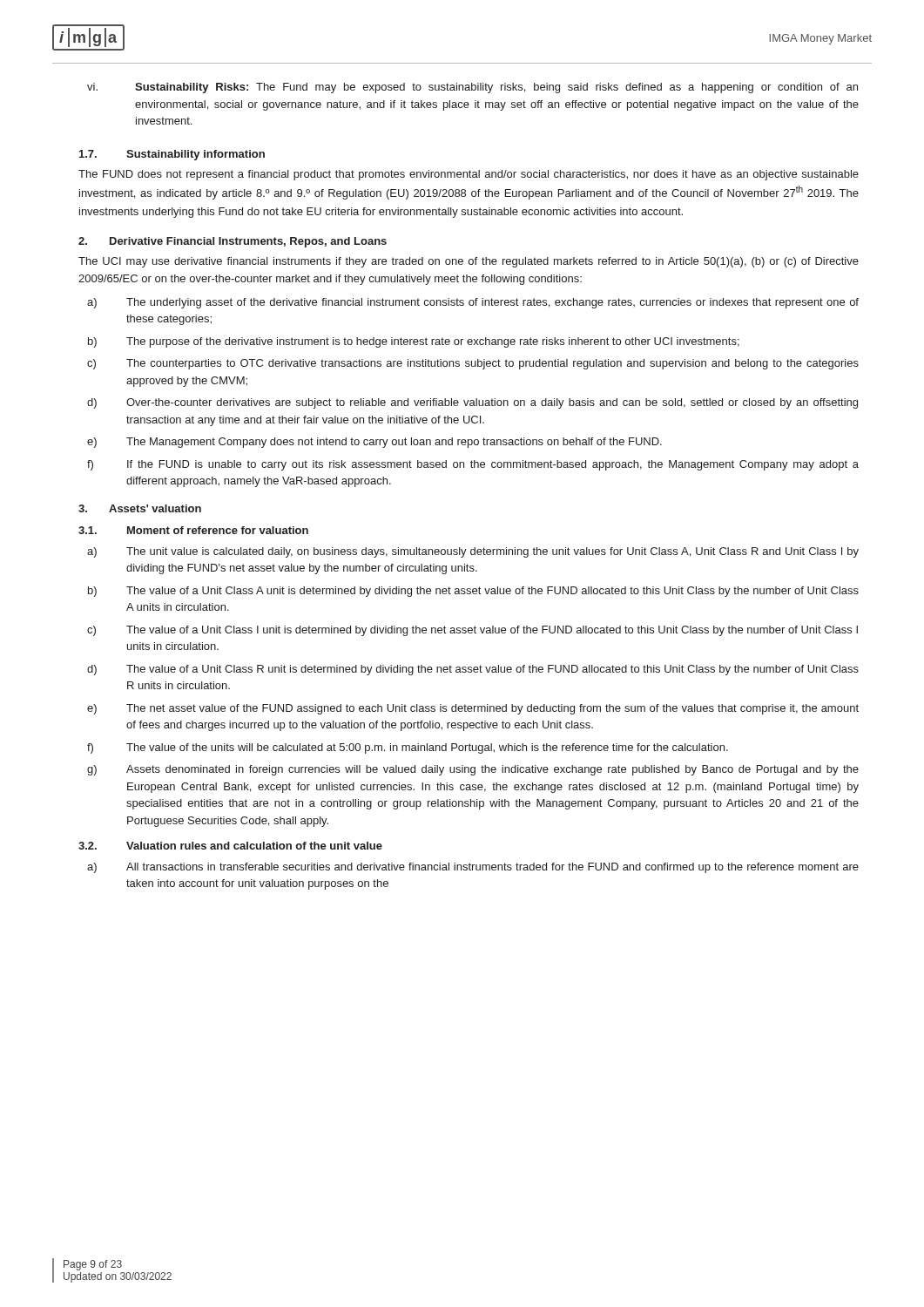Image resolution: width=924 pixels, height=1307 pixels.
Task: Click on the text starting "2. Derivative Financial"
Action: click(233, 241)
